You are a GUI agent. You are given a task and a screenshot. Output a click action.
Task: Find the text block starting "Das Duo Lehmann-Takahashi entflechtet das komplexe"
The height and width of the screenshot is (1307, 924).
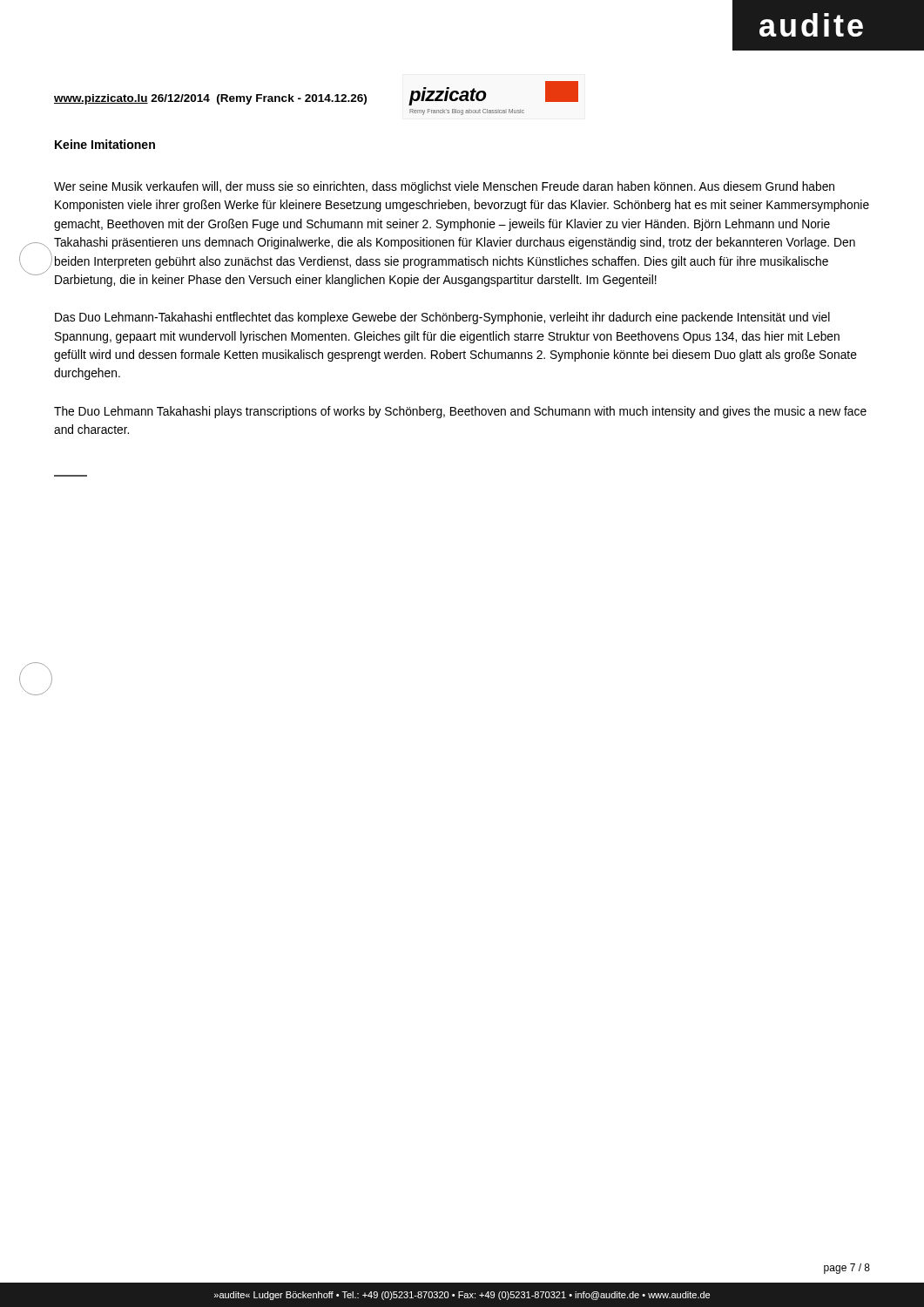(455, 346)
